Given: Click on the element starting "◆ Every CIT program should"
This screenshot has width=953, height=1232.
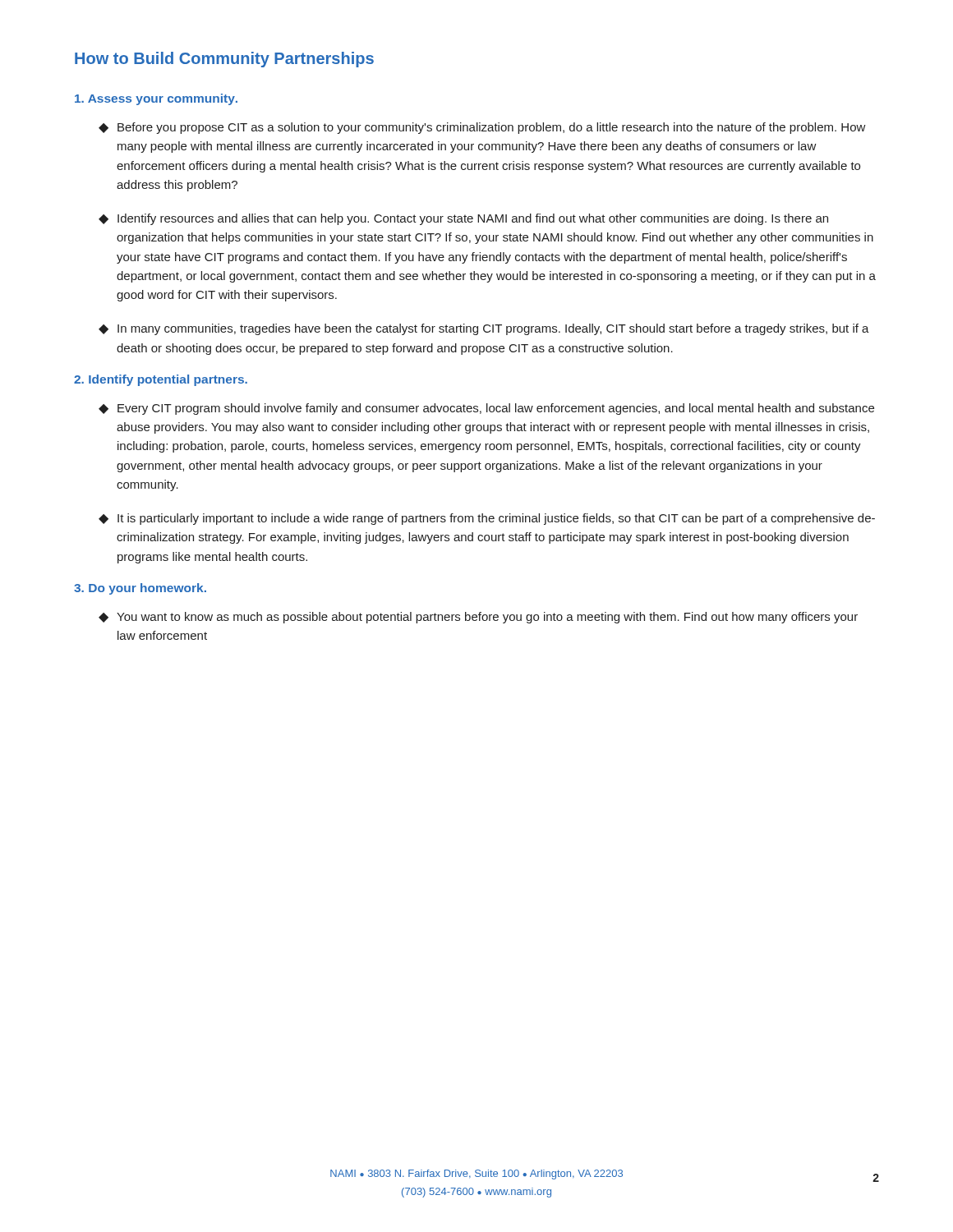Looking at the screenshot, I should [x=489, y=446].
